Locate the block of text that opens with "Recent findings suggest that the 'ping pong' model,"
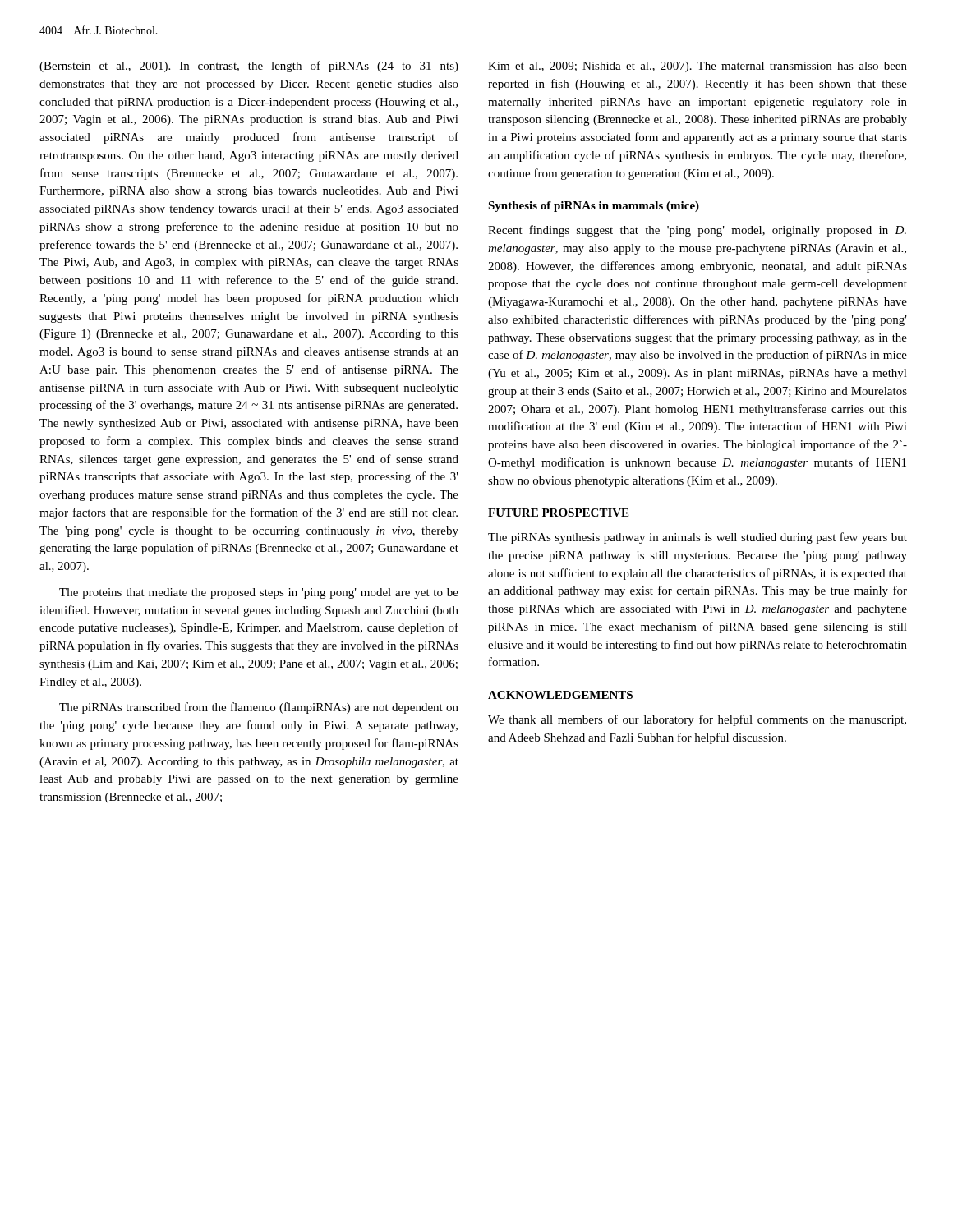This screenshot has width=953, height=1232. click(x=698, y=356)
